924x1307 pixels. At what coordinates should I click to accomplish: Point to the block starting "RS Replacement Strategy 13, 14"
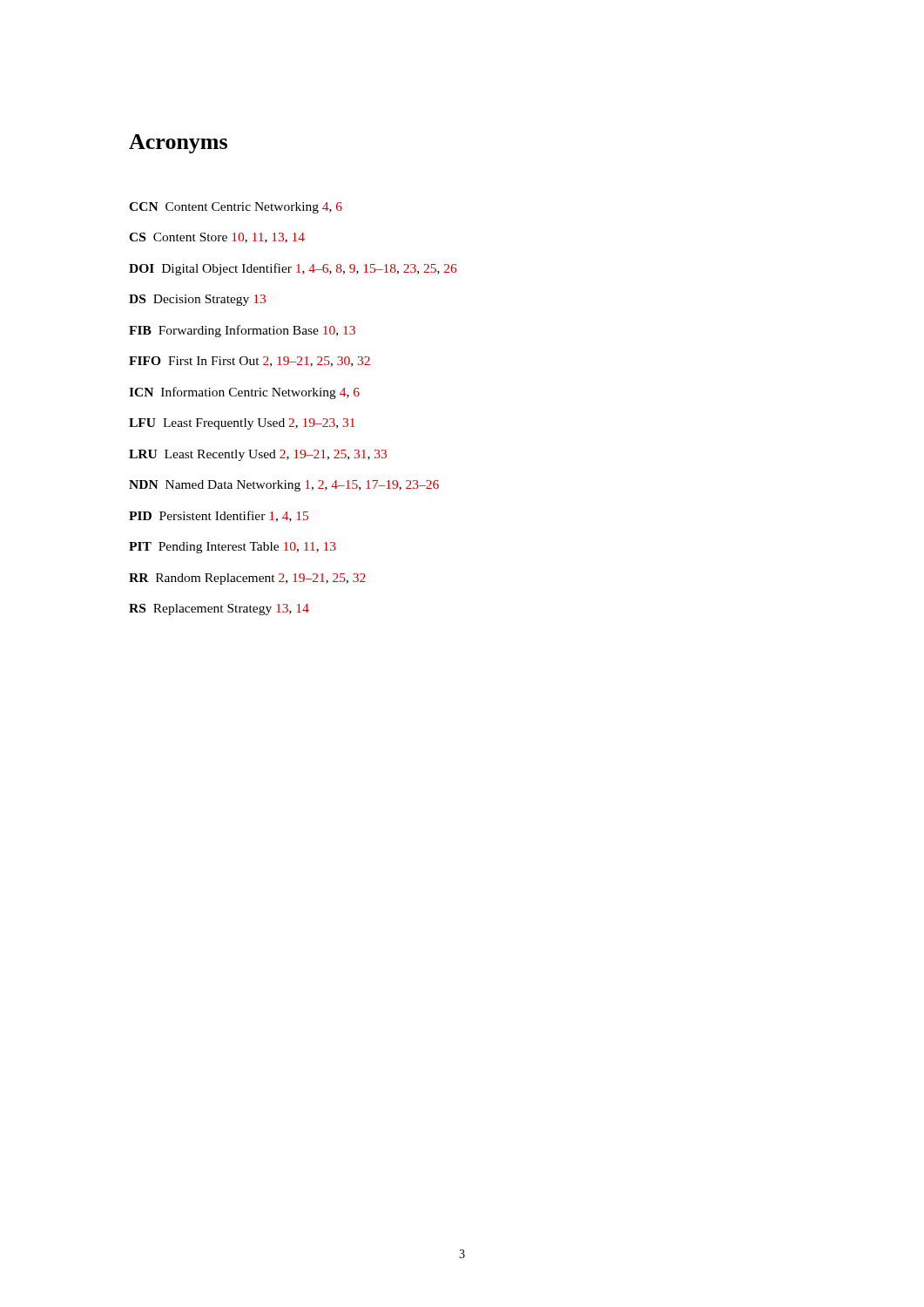[219, 608]
